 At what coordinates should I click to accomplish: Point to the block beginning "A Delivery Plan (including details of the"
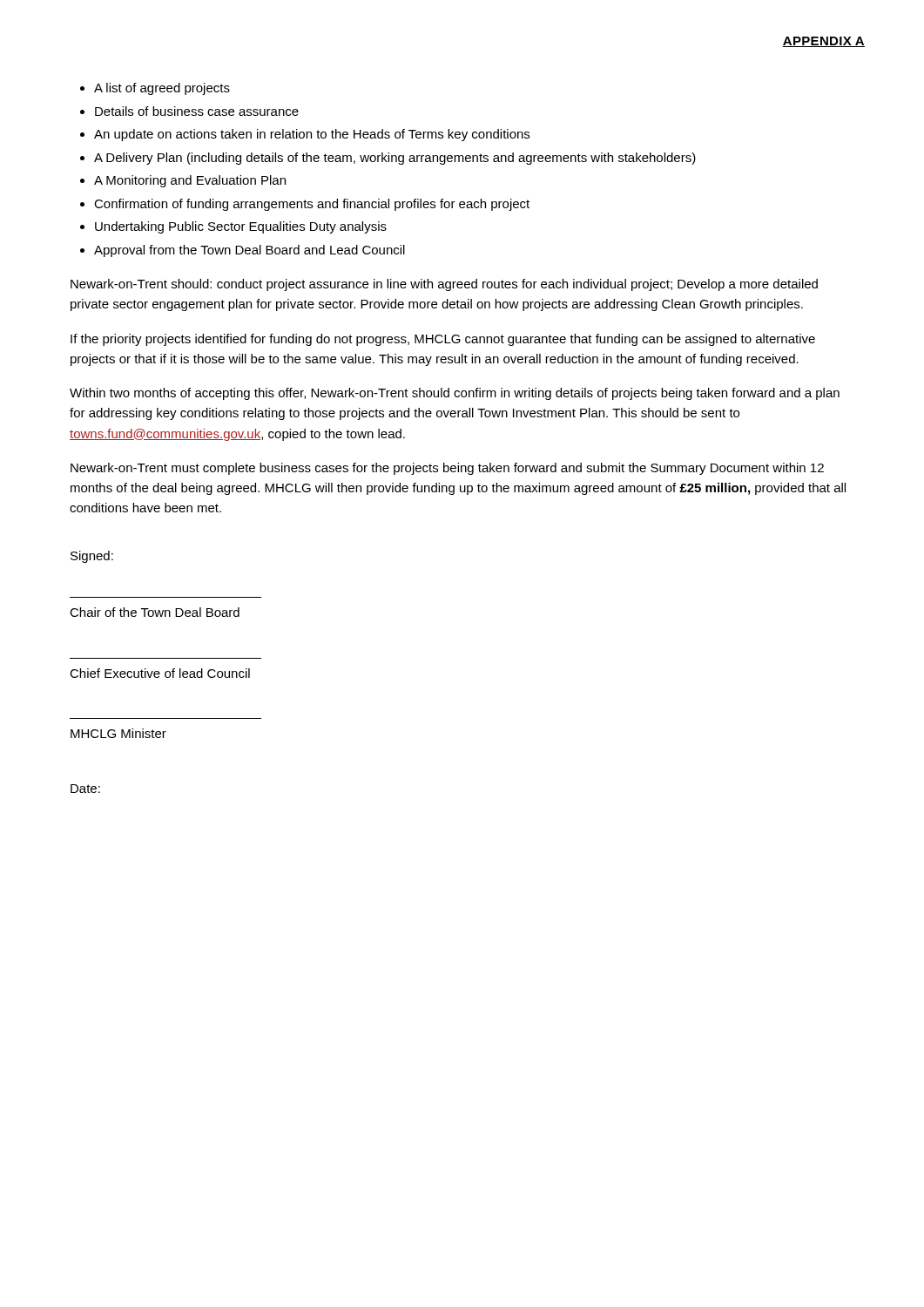tap(395, 157)
